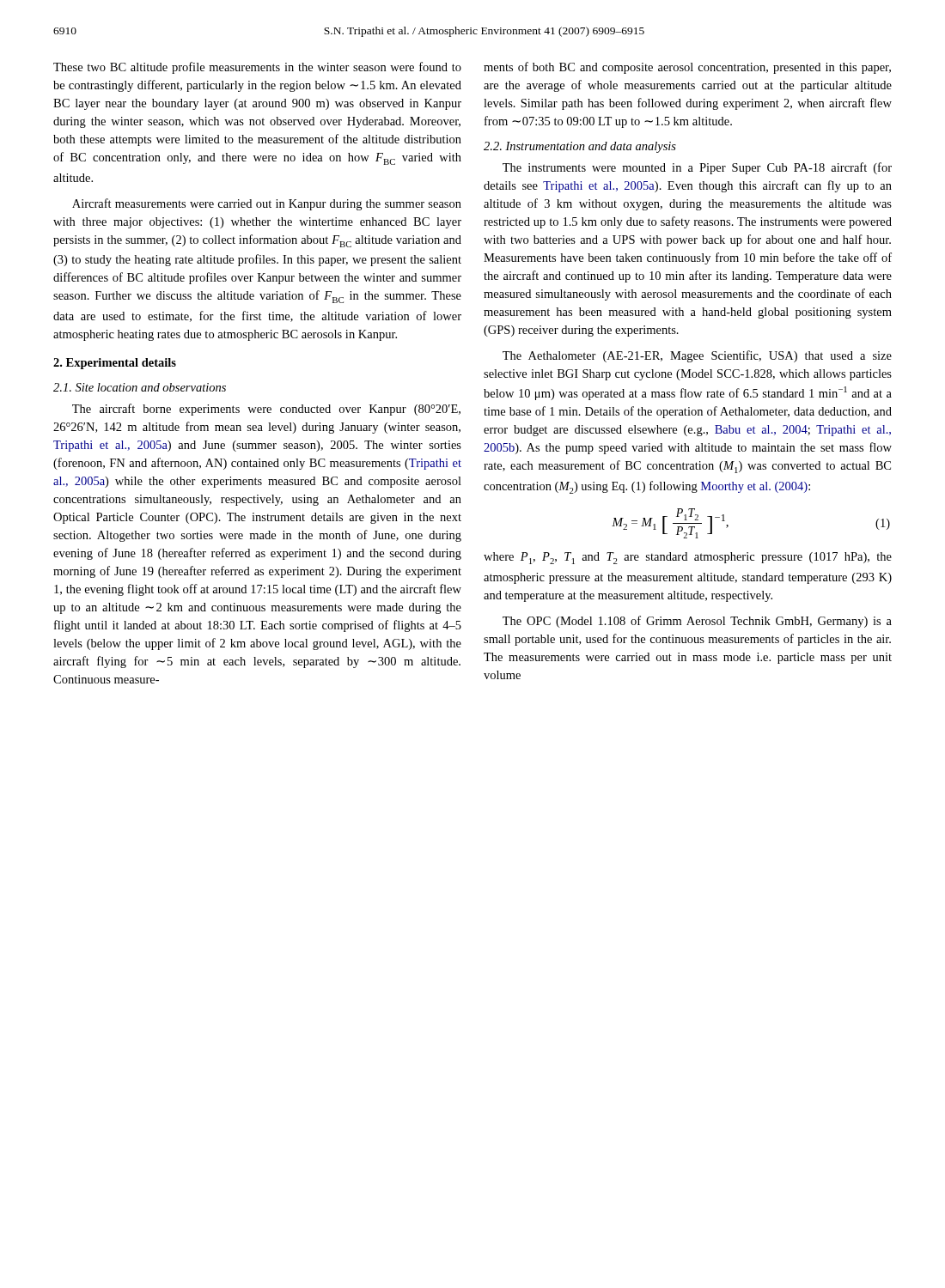Point to "2. Experimental details"
Viewport: 945px width, 1288px height.
[x=115, y=363]
